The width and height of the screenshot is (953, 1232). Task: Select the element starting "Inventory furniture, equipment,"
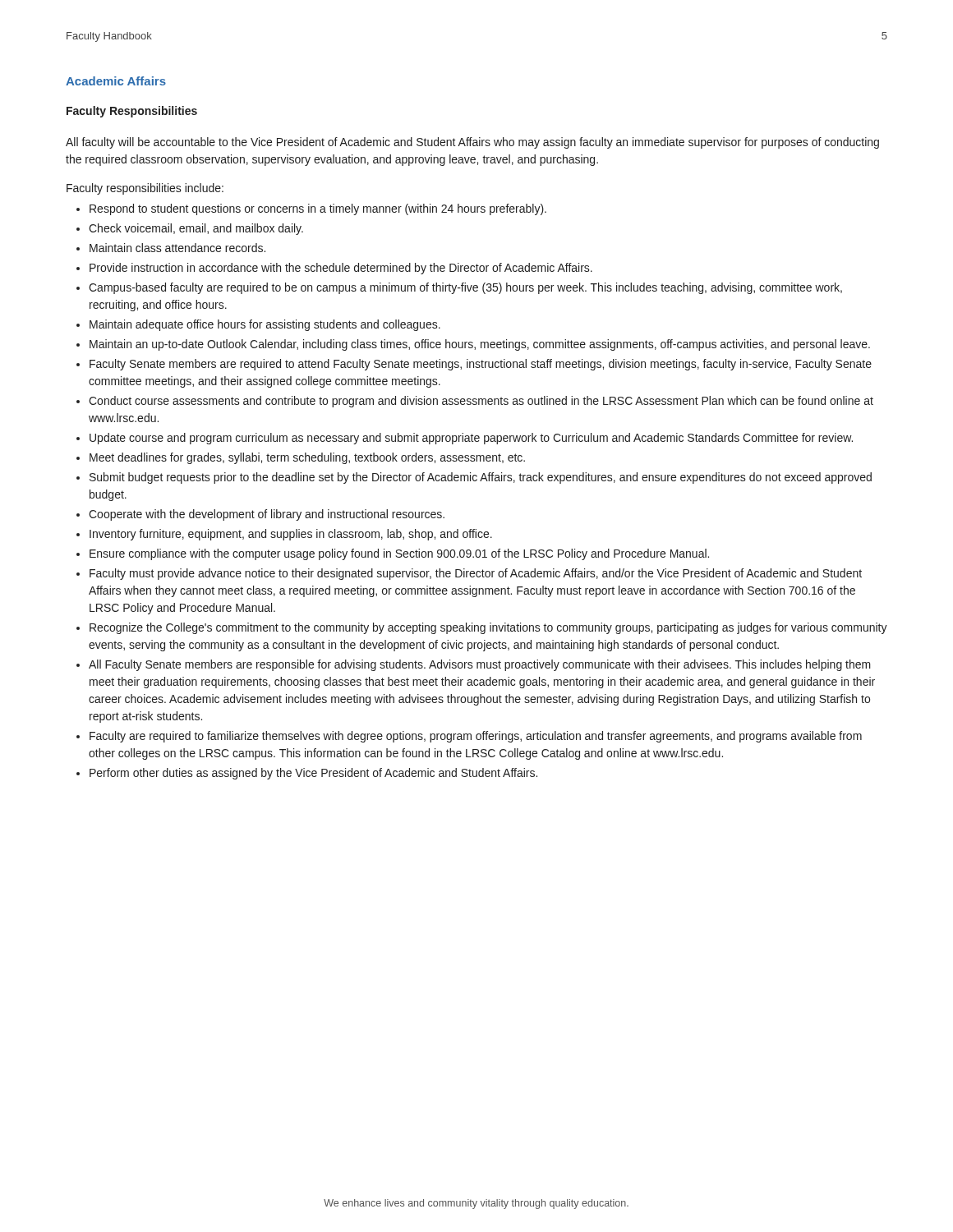coord(488,534)
